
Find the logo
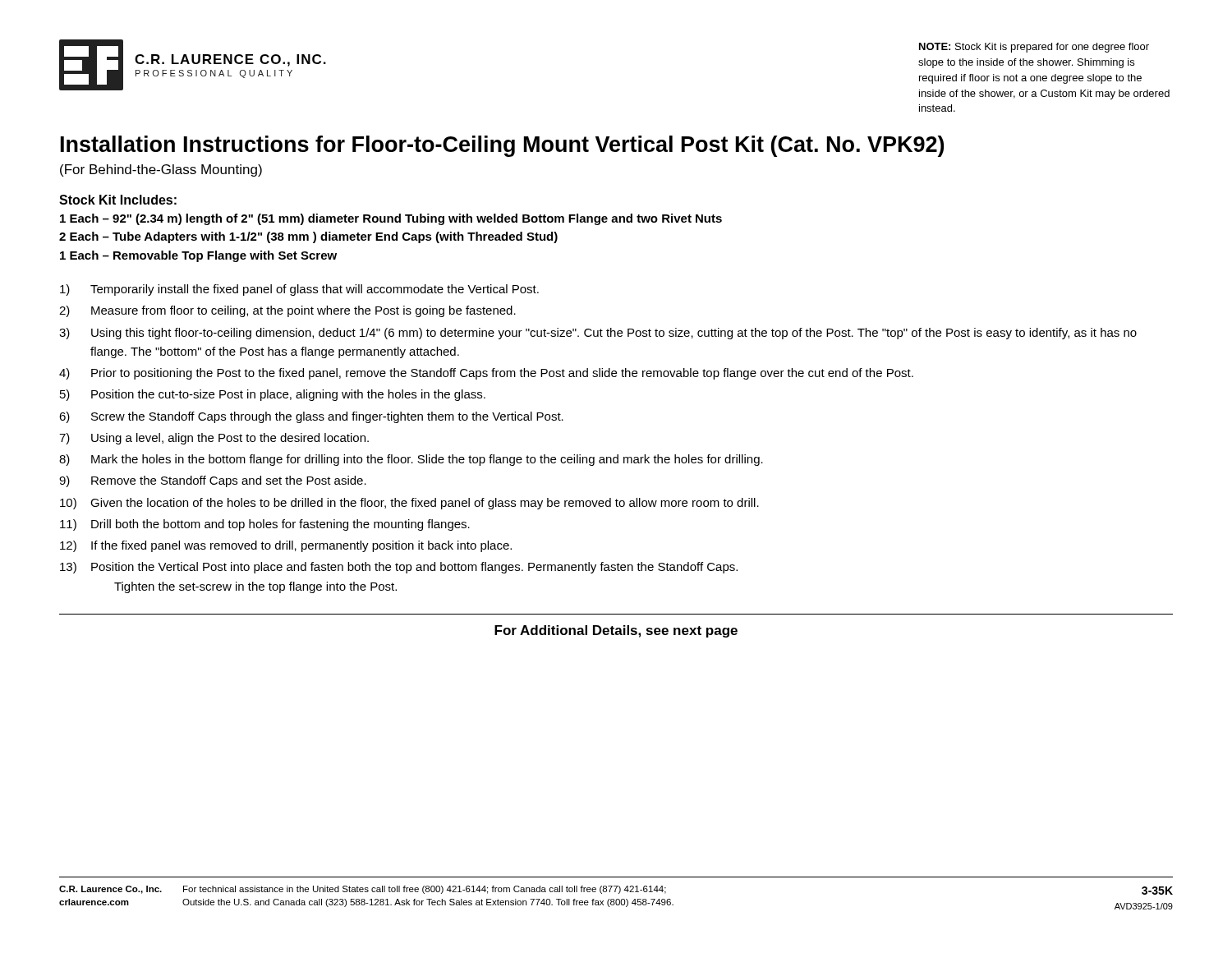click(x=193, y=65)
